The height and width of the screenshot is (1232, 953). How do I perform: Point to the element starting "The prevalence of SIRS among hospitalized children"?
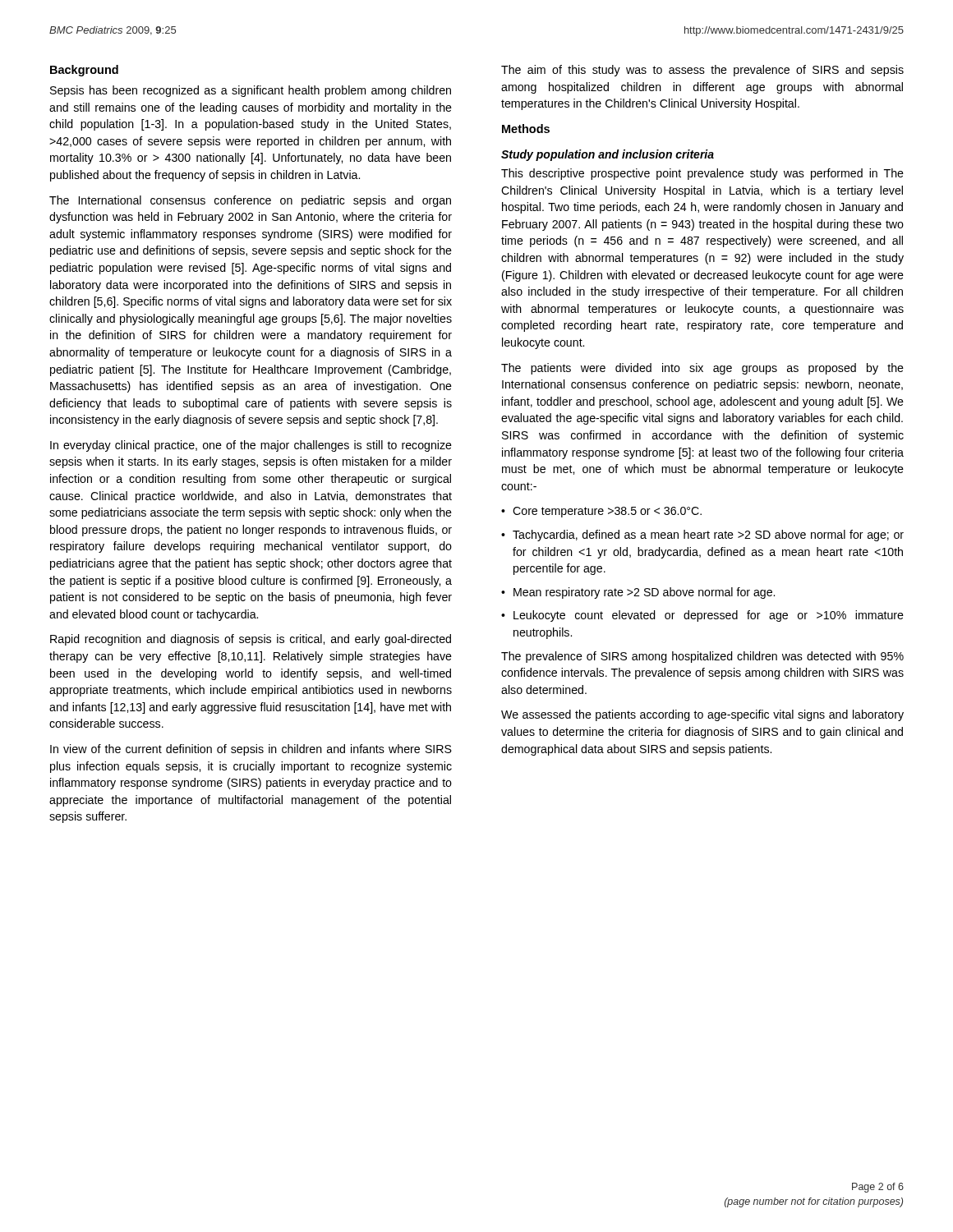702,673
